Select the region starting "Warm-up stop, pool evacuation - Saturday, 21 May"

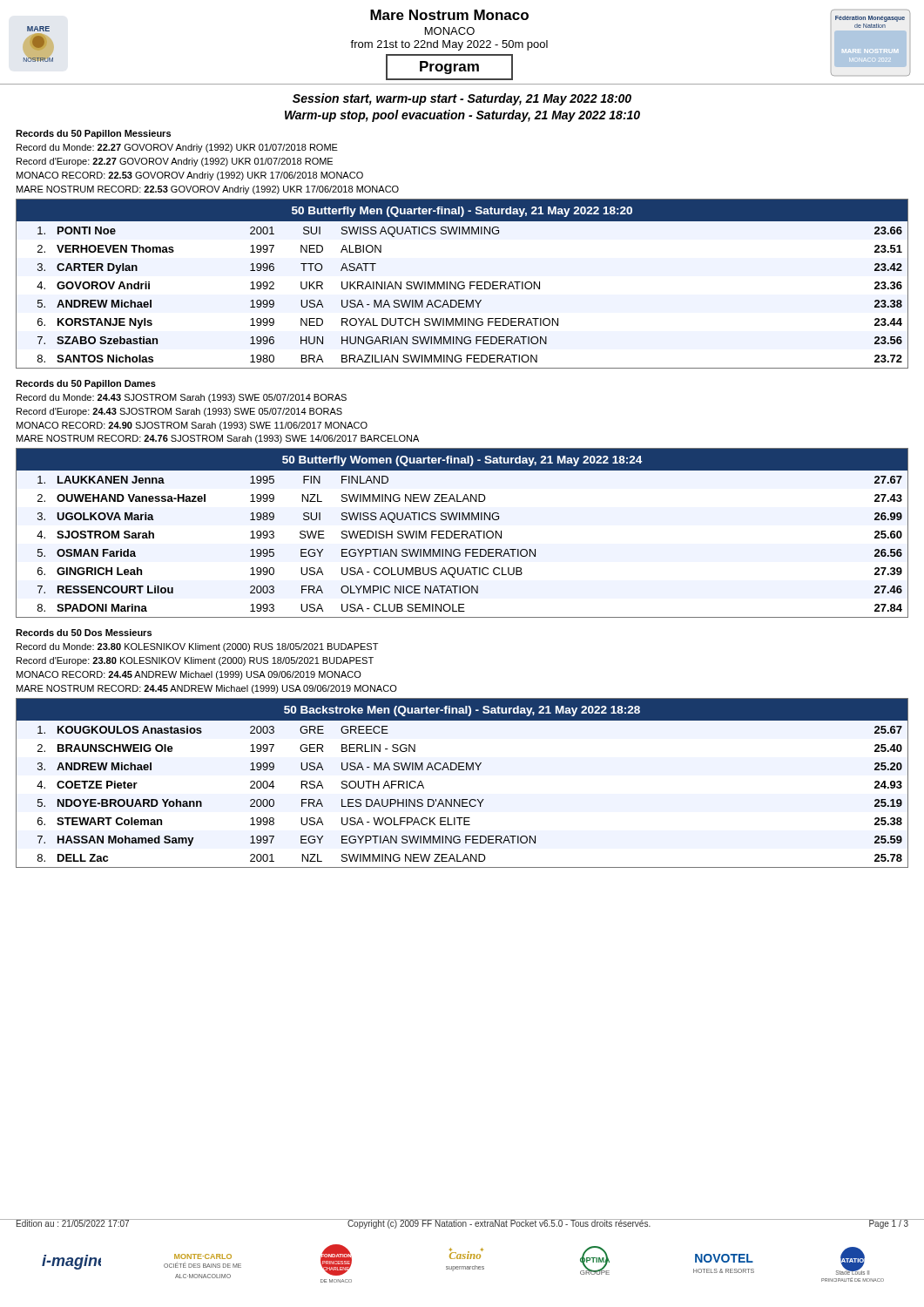click(x=462, y=115)
